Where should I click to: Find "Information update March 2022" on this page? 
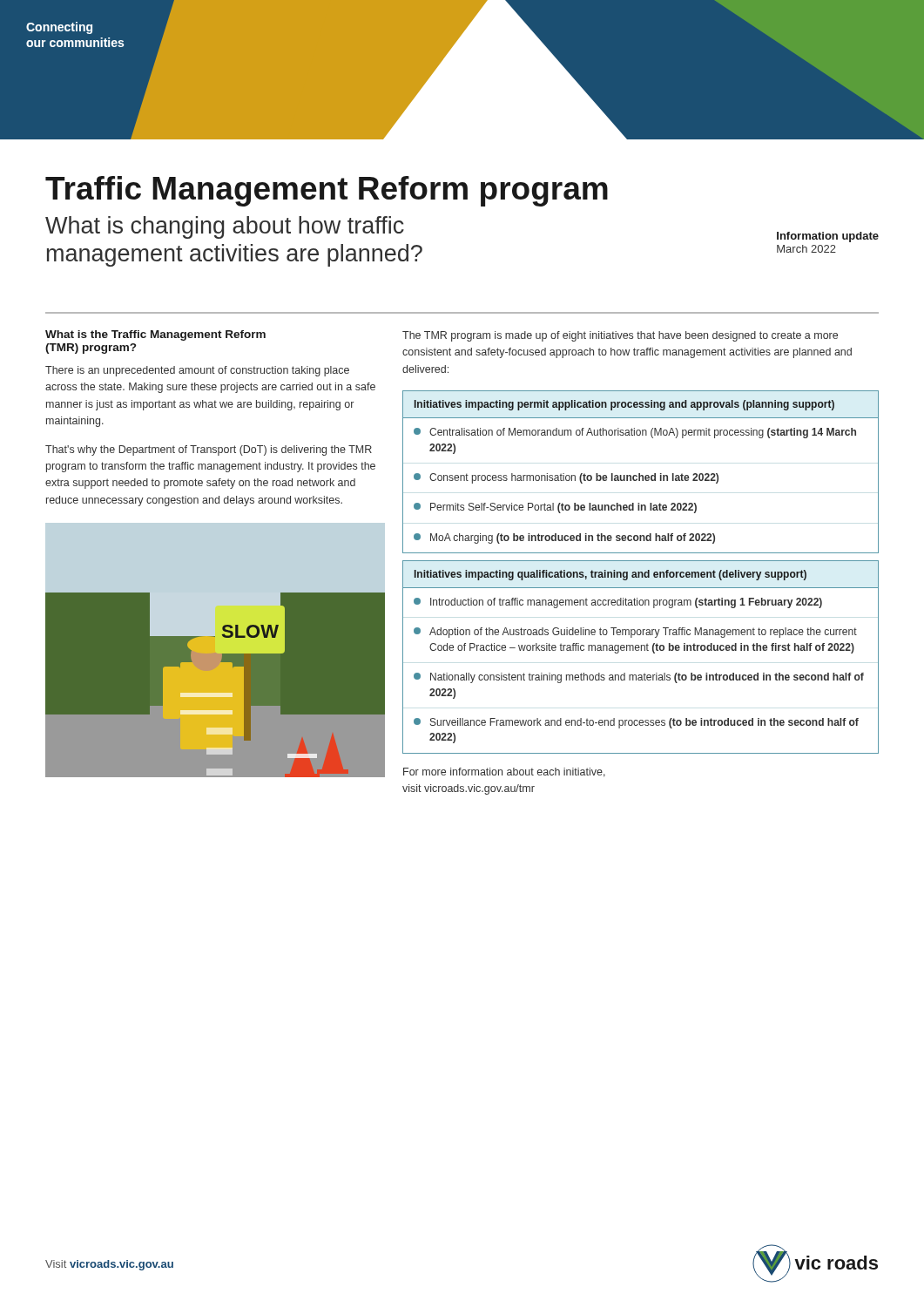click(x=827, y=242)
